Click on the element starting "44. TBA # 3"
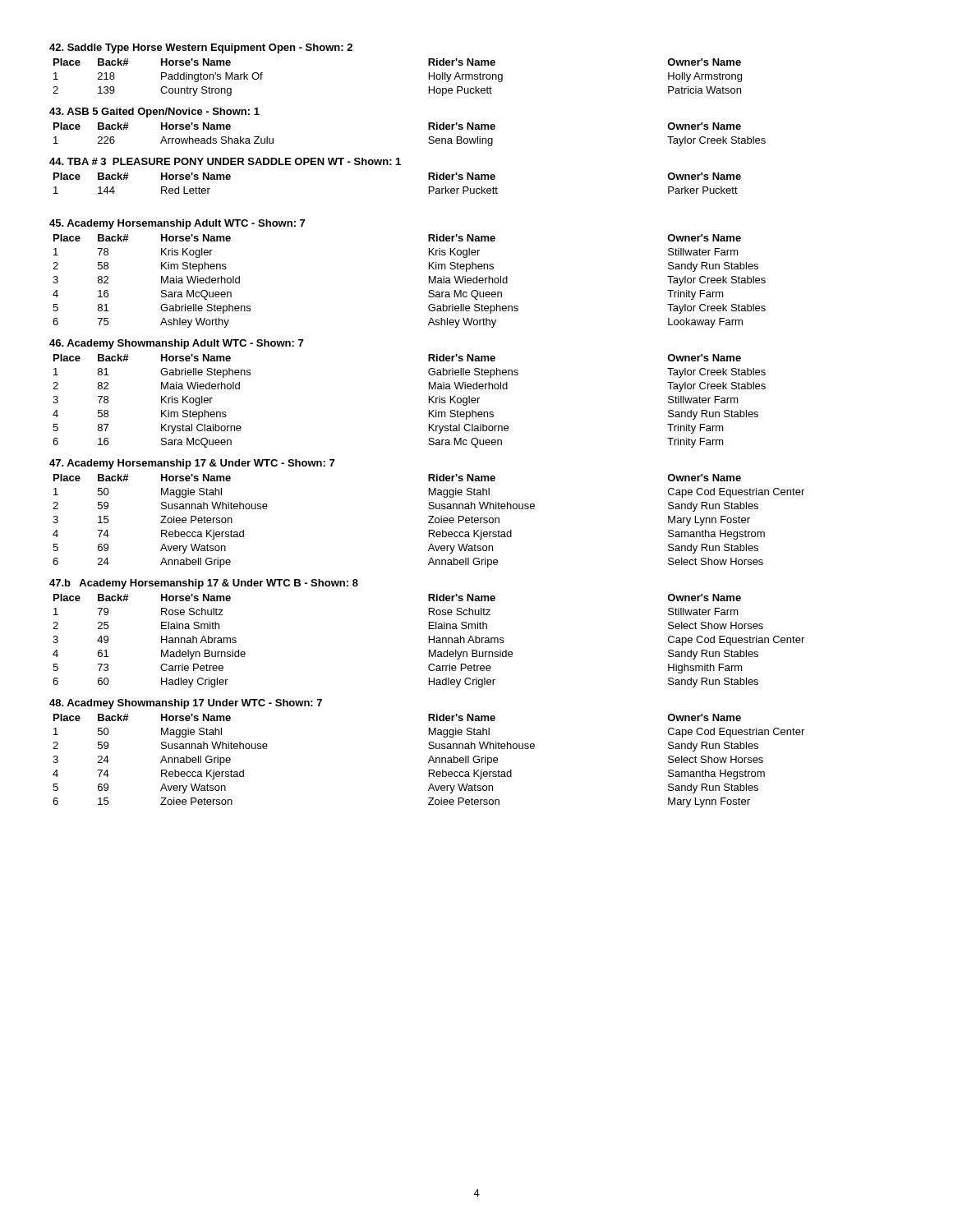This screenshot has width=953, height=1232. (x=225, y=161)
